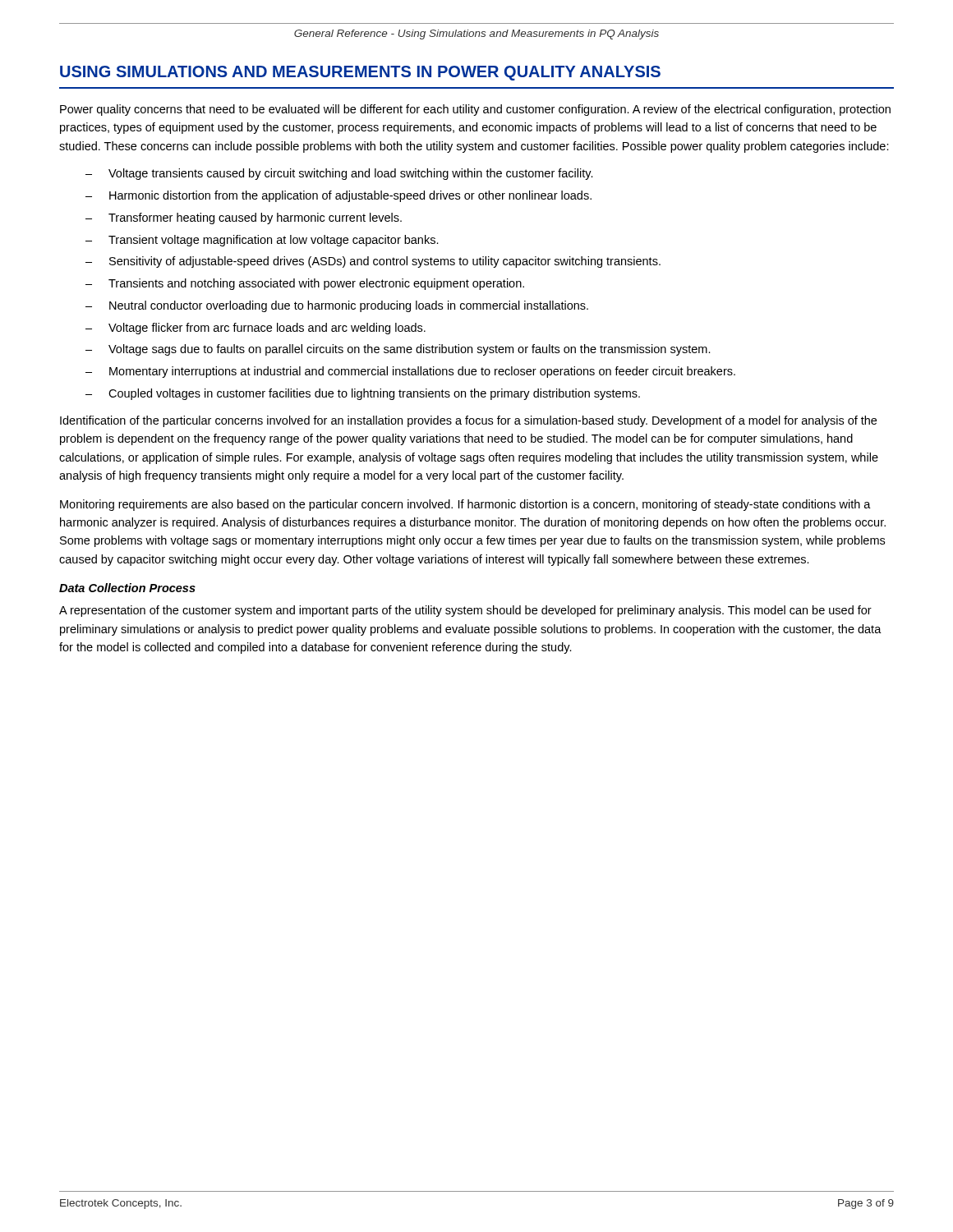Point to the text block starting "– Voltage sags due to faults on parallel"
The height and width of the screenshot is (1232, 953).
tap(490, 350)
